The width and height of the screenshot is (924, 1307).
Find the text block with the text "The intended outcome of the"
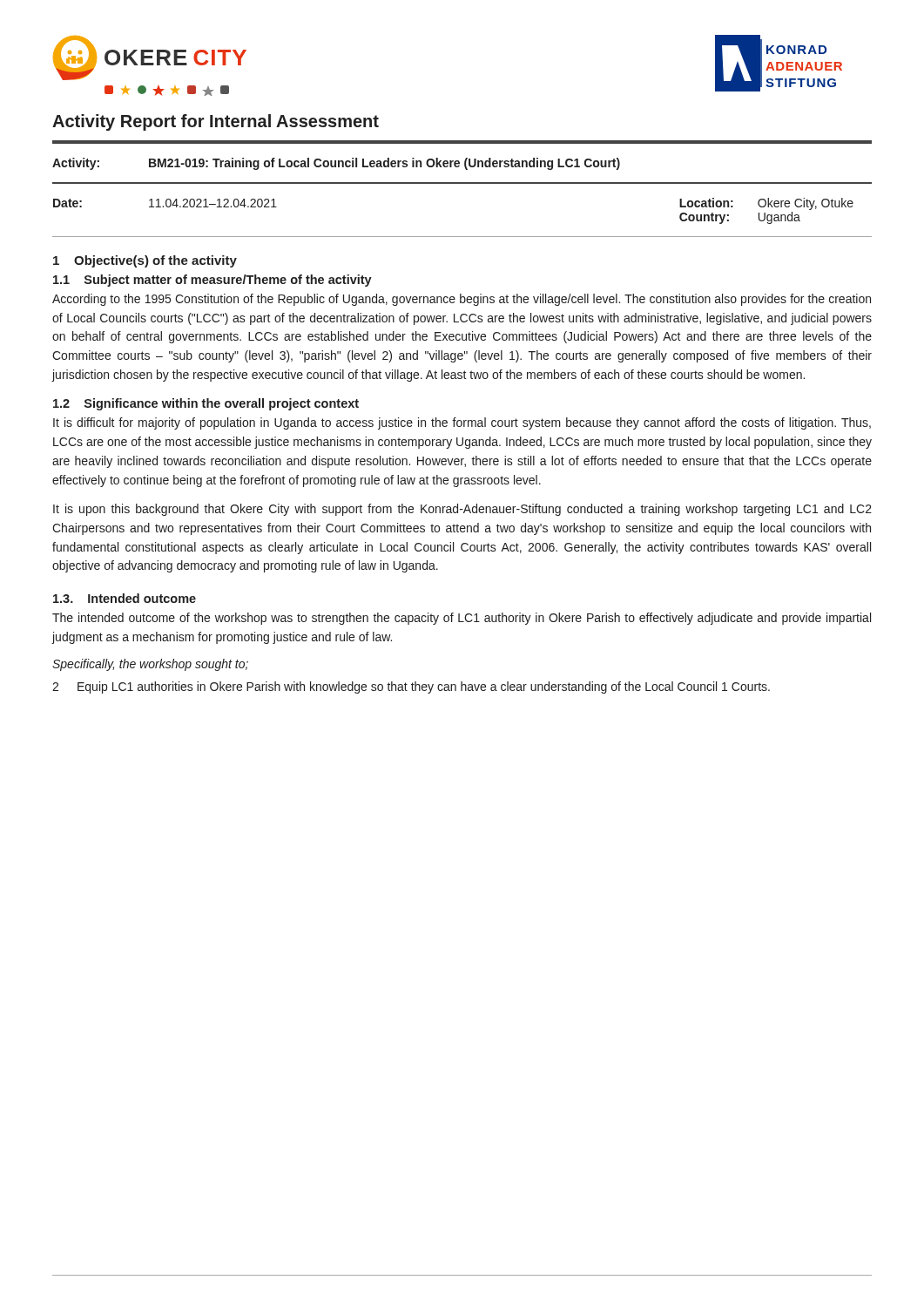(x=462, y=627)
